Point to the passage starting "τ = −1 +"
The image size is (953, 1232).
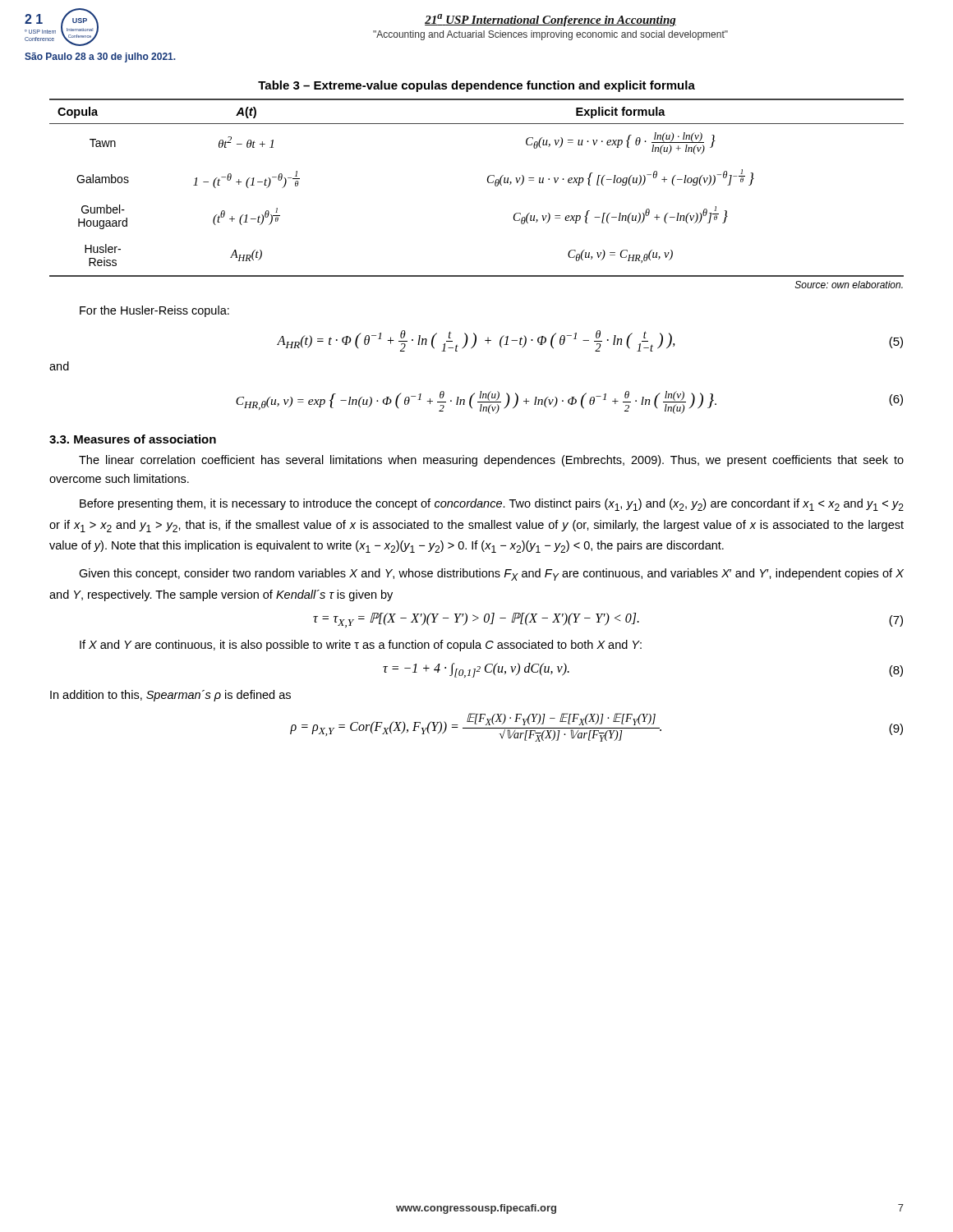pyautogui.click(x=476, y=670)
